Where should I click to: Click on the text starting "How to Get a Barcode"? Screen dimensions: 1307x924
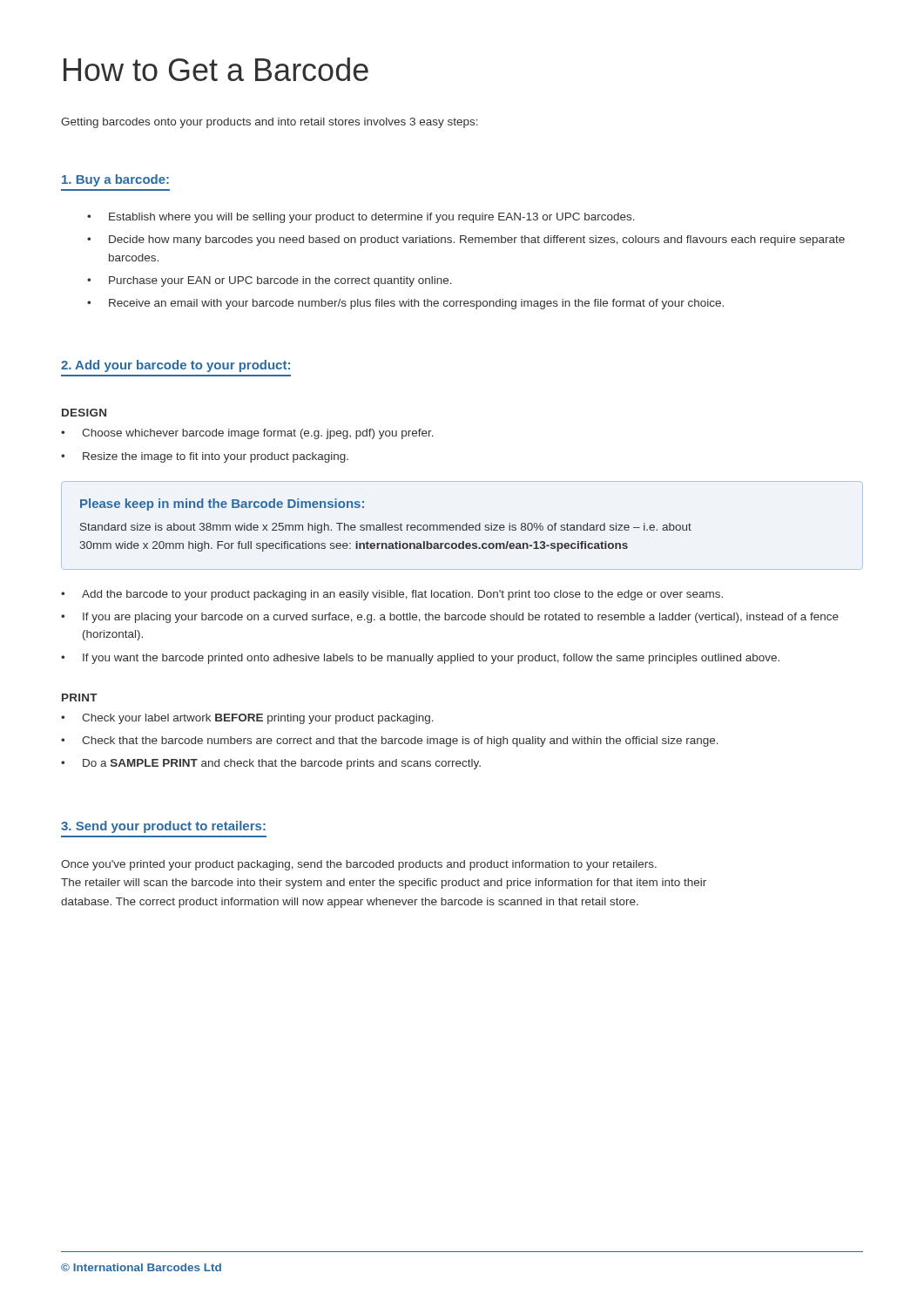216,69
